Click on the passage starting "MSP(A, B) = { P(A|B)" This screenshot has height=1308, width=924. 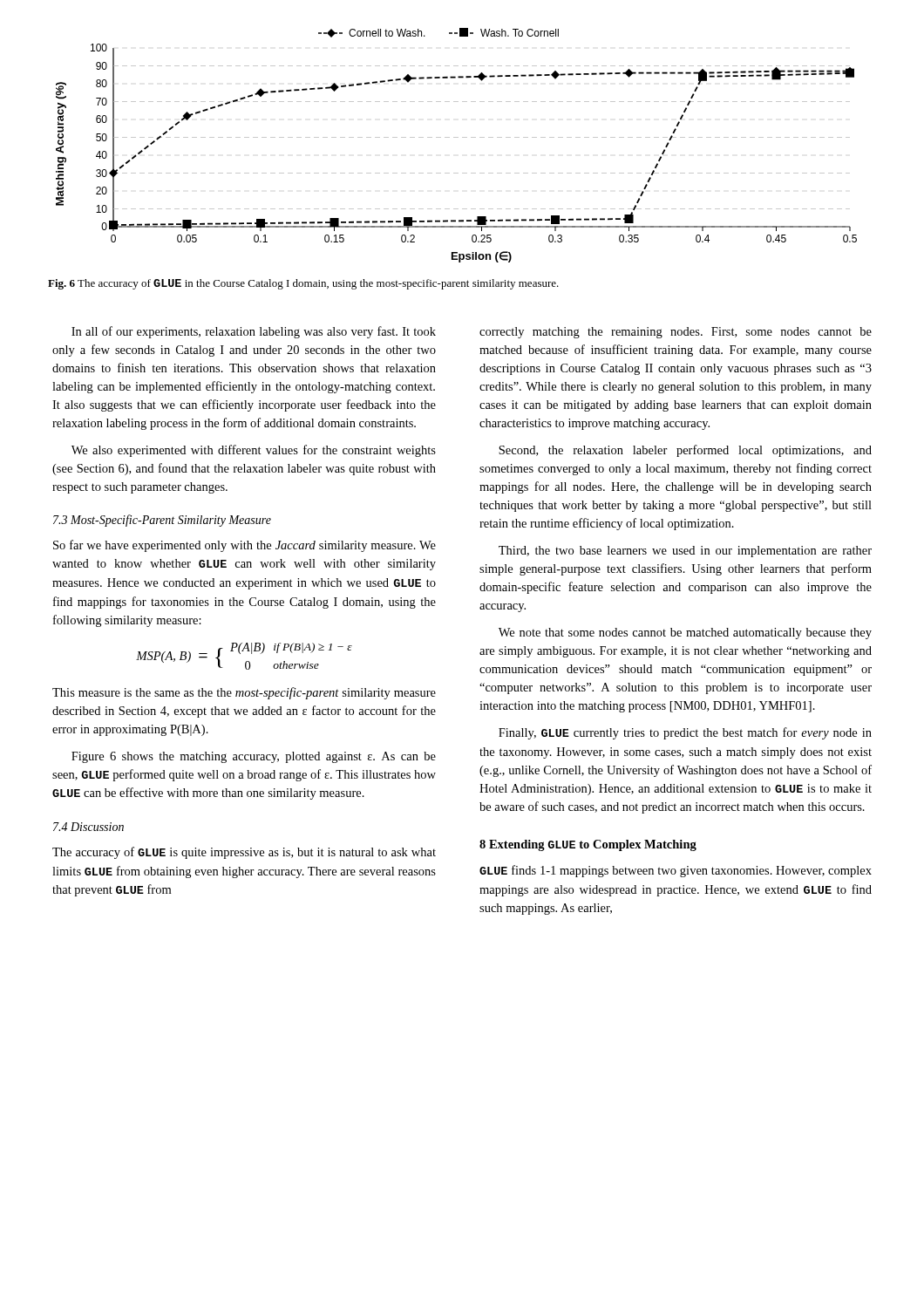point(244,656)
